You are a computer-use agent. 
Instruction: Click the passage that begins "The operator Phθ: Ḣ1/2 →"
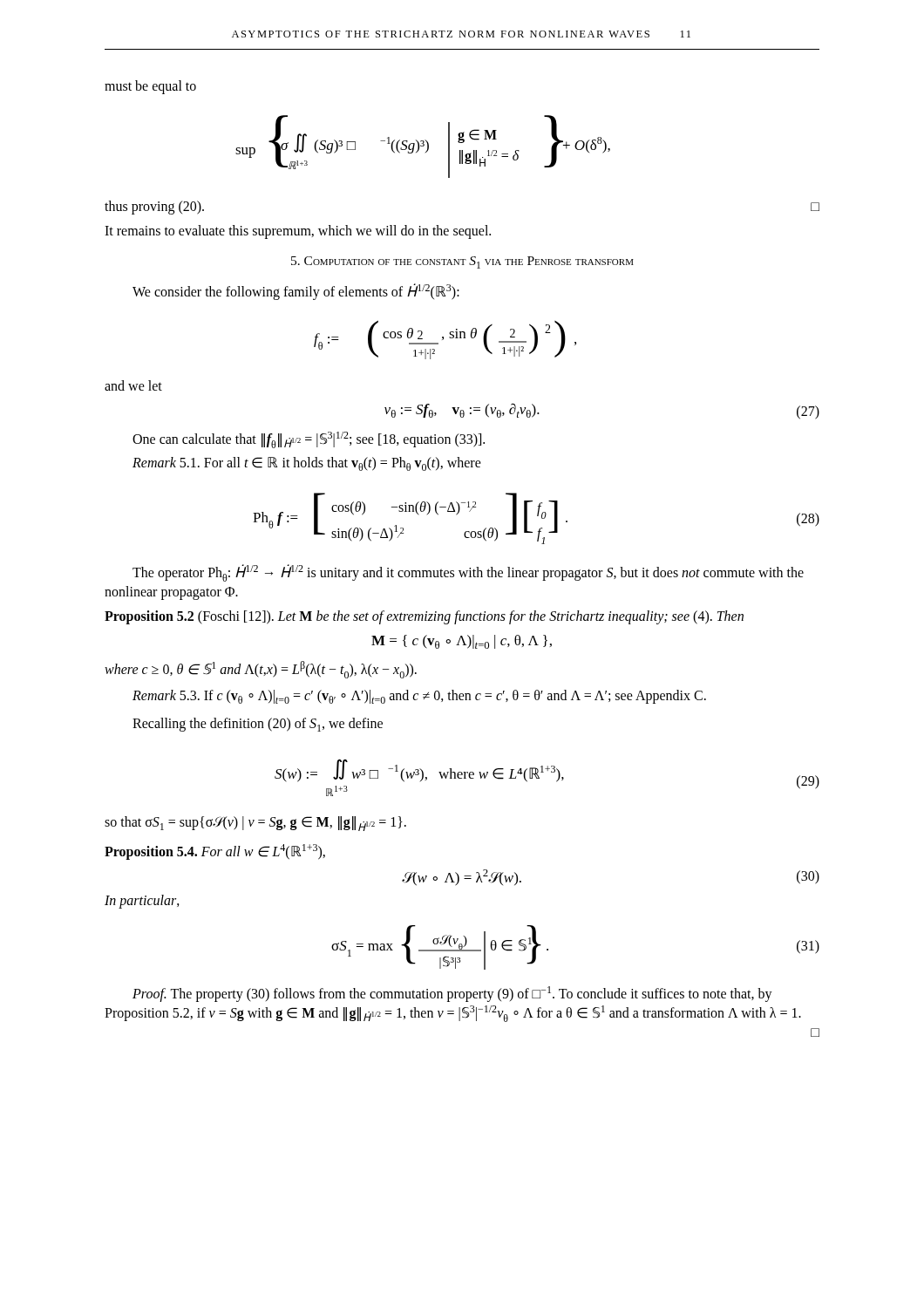click(x=454, y=581)
